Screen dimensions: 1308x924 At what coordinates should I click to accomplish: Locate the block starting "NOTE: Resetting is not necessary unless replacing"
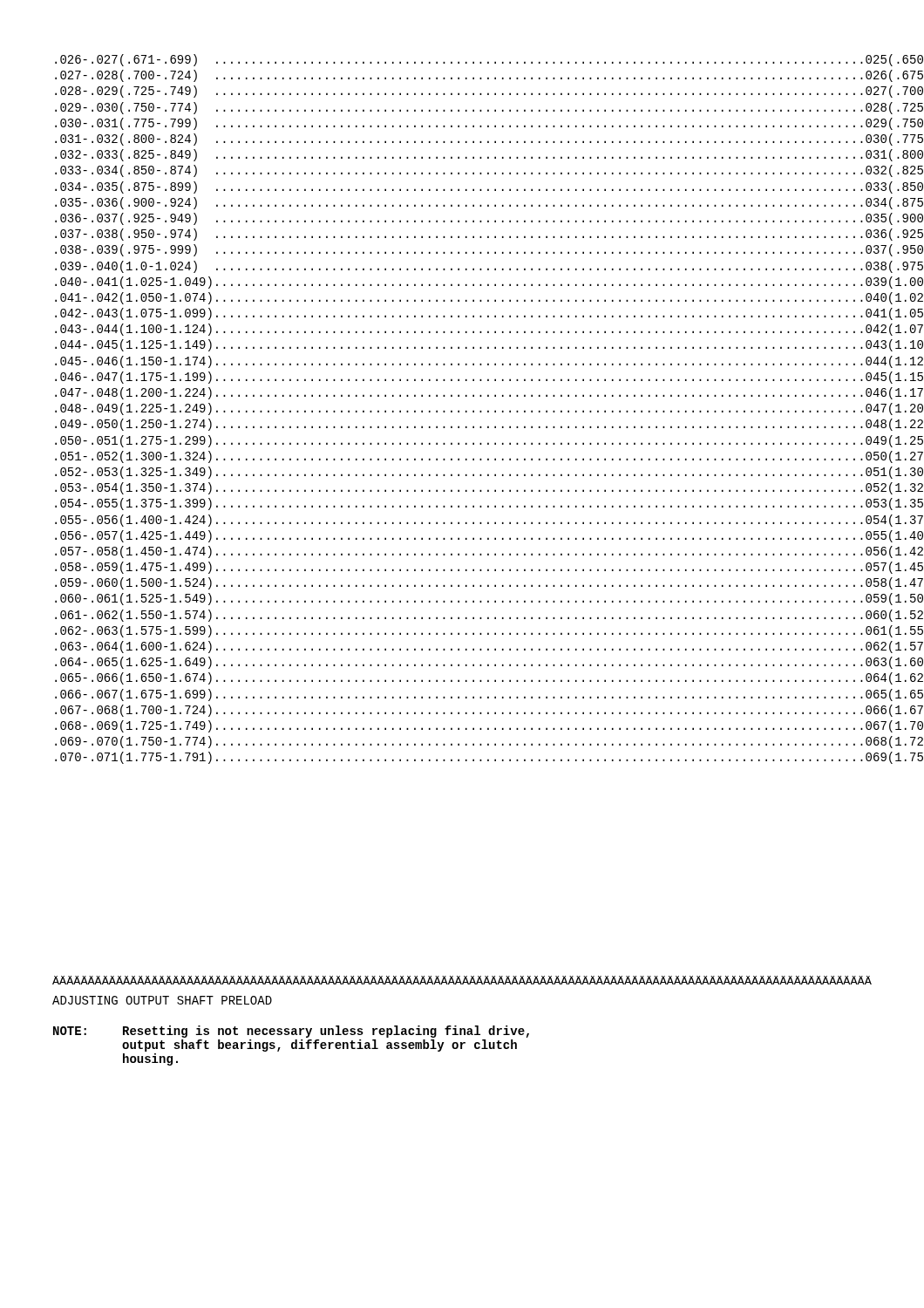click(292, 1045)
